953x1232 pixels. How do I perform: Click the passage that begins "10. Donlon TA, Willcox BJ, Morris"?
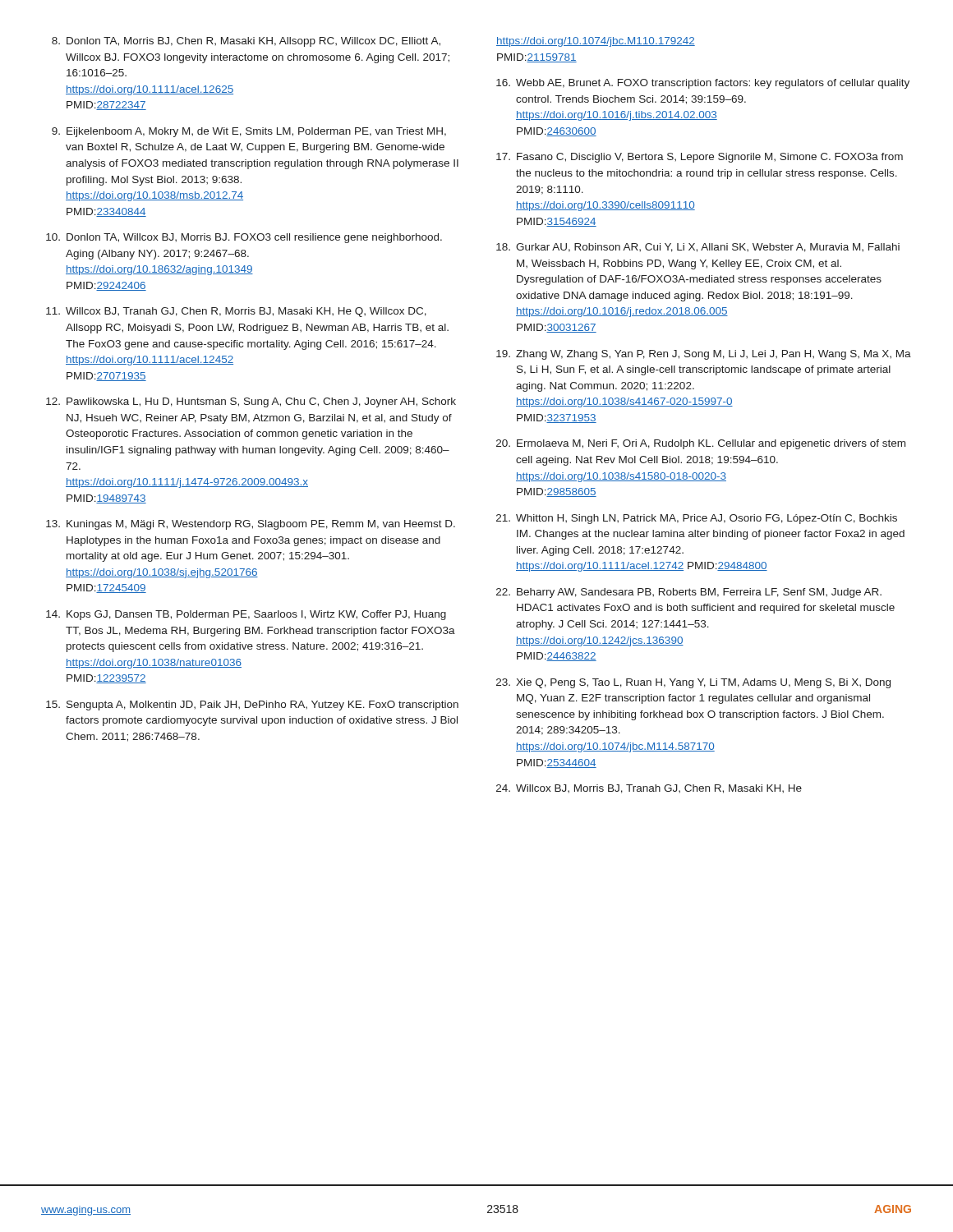coord(251,261)
